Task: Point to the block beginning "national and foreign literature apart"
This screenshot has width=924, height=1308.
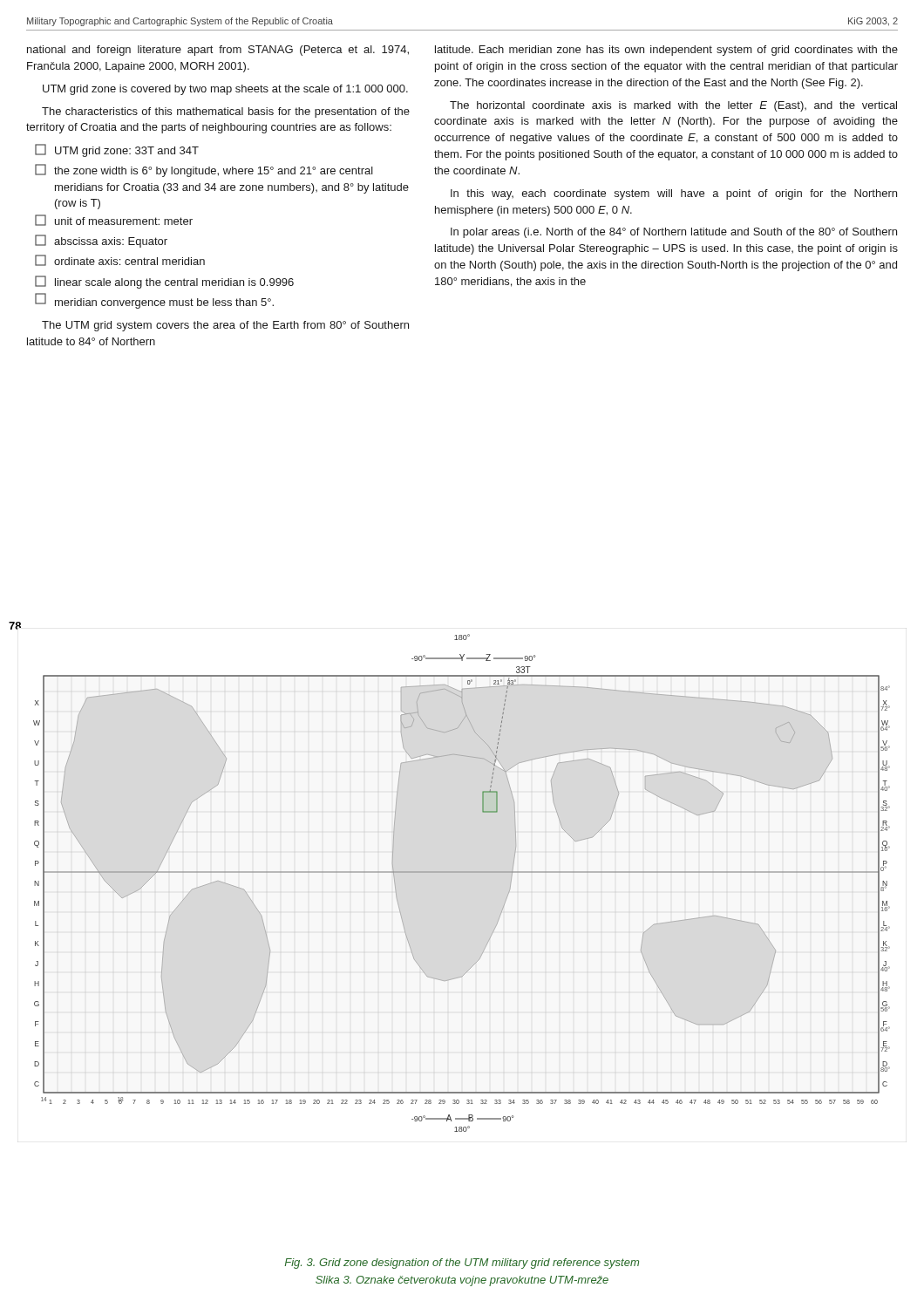Action: tap(218, 89)
